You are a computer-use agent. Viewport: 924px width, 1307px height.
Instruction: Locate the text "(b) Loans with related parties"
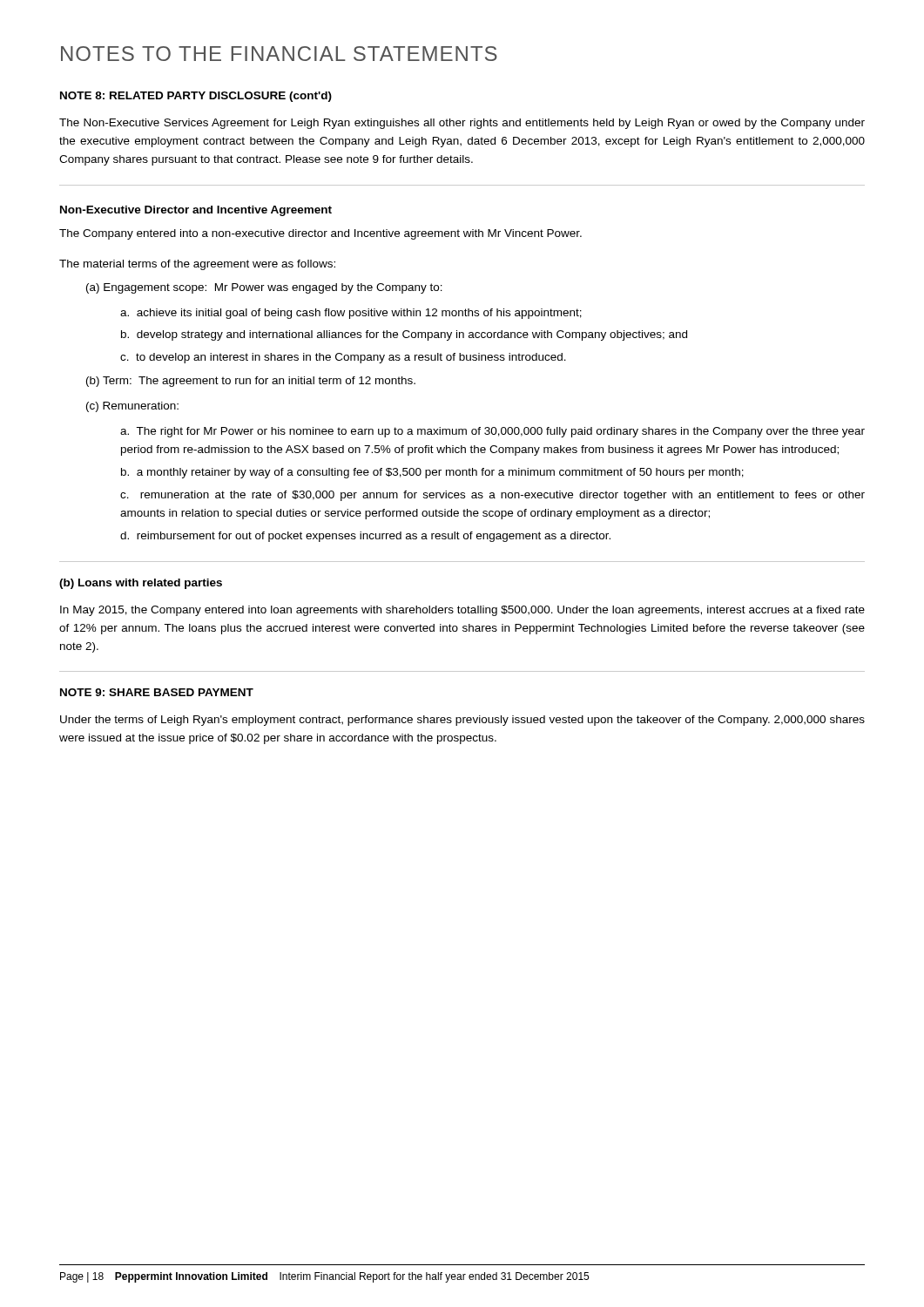141,582
